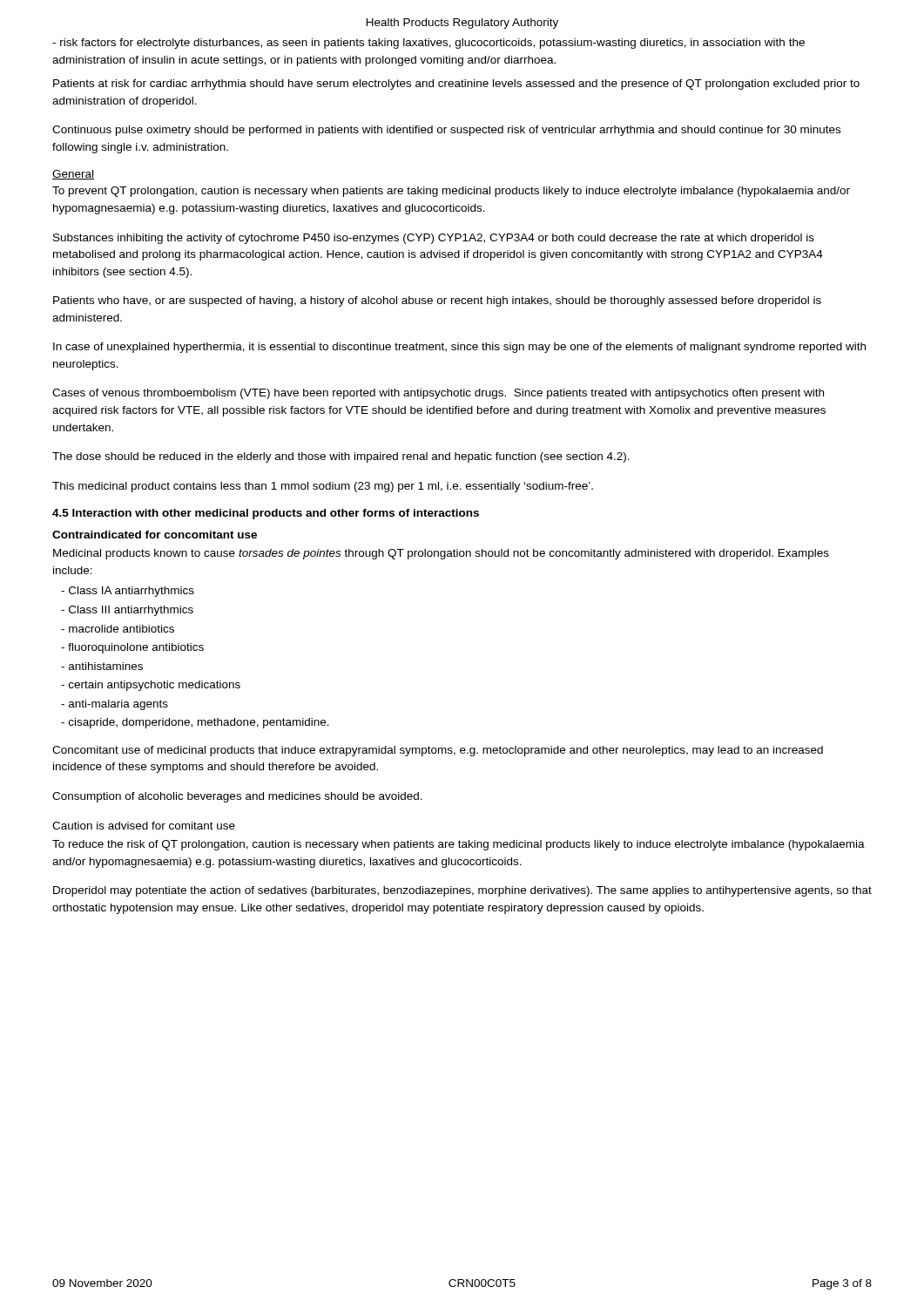Find the text block starting "Cases of venous"

439,410
